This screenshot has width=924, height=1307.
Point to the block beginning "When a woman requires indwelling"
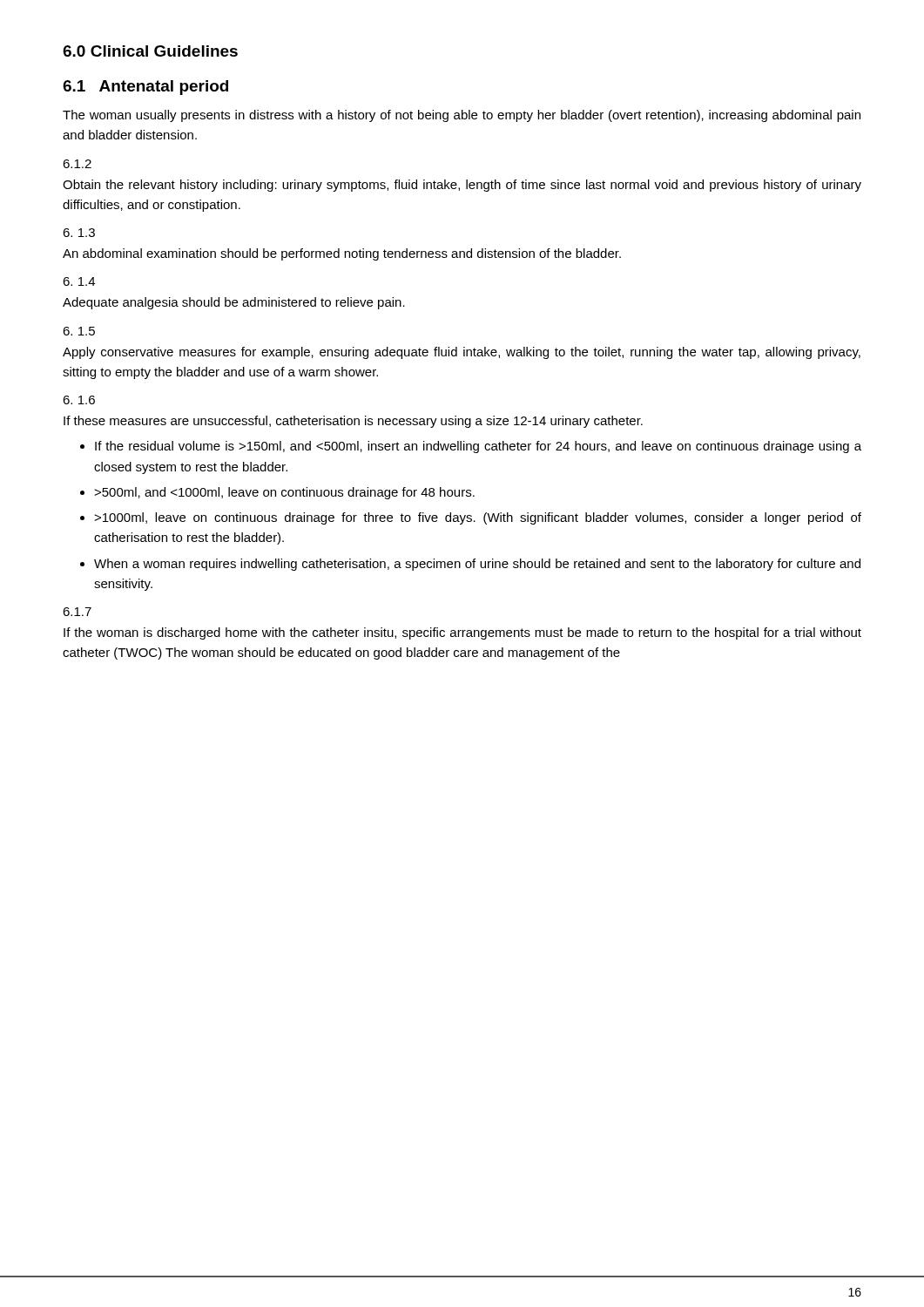(478, 573)
